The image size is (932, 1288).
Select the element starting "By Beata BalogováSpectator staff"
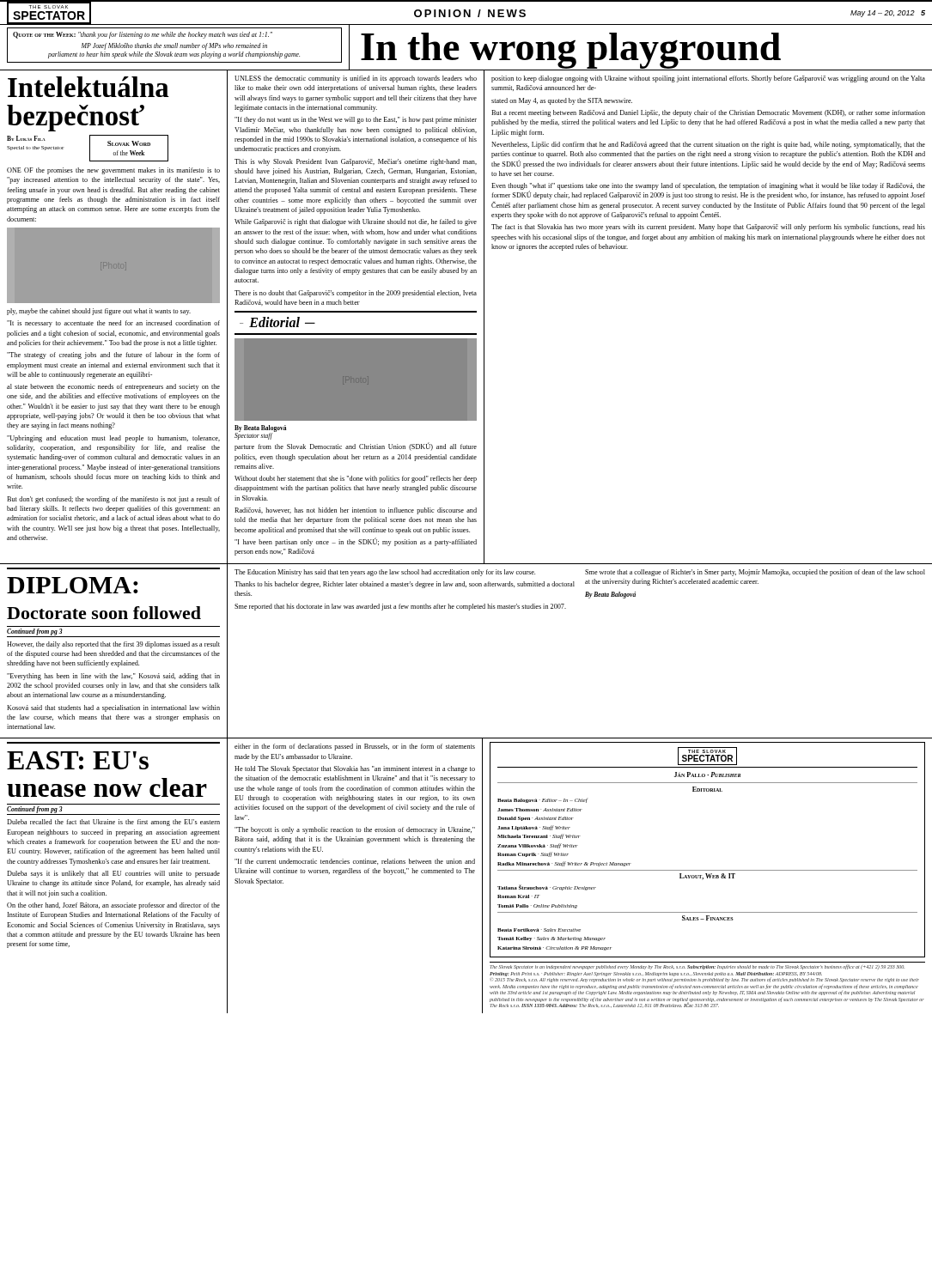tap(260, 432)
